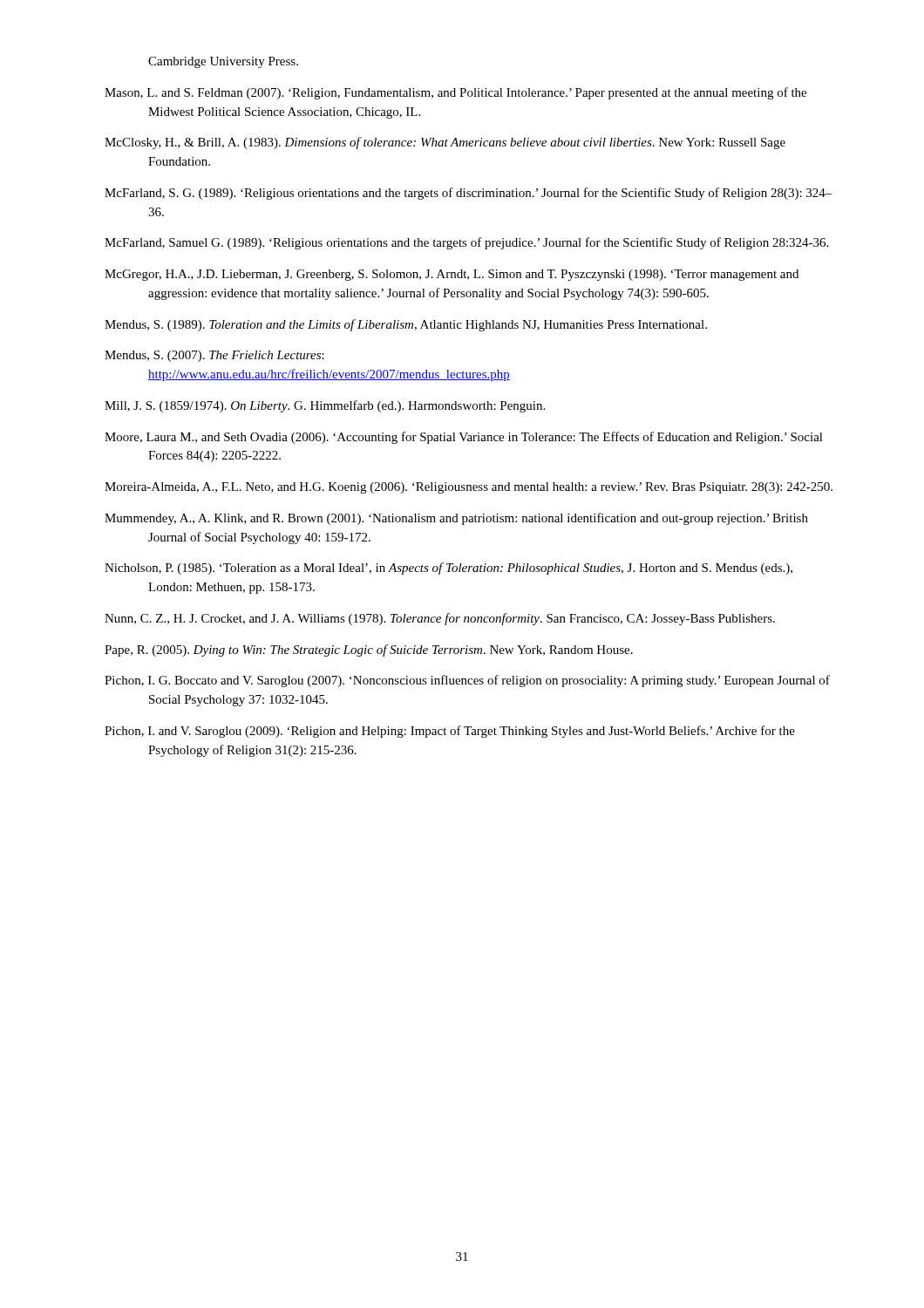Click on the text starting "Moreira-Almeida, A., F.L. Neto, and H.G. Koenig (2006)."
Viewport: 924px width, 1308px height.
pyautogui.click(x=469, y=487)
